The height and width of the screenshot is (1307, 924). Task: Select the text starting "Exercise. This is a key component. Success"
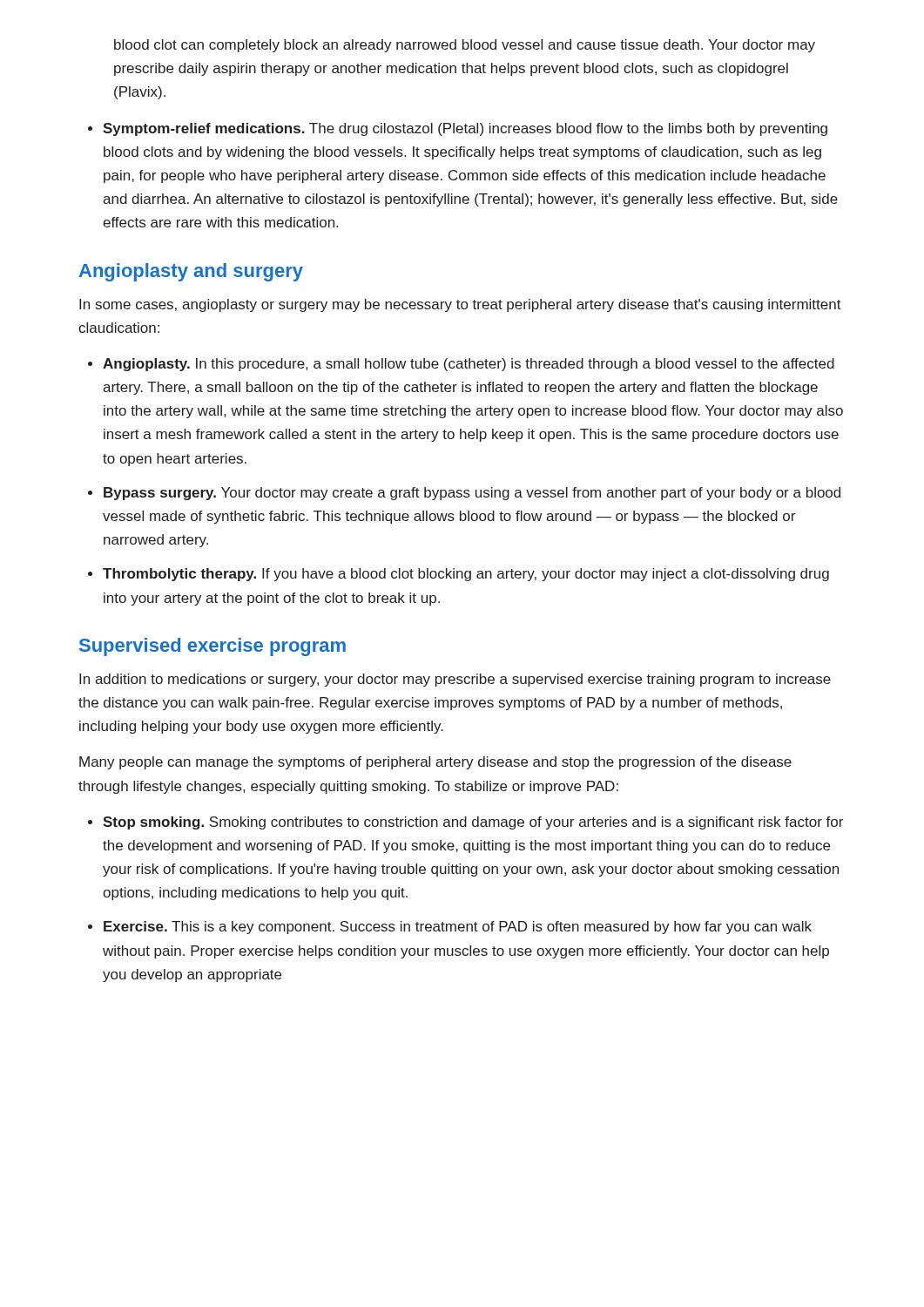466,951
